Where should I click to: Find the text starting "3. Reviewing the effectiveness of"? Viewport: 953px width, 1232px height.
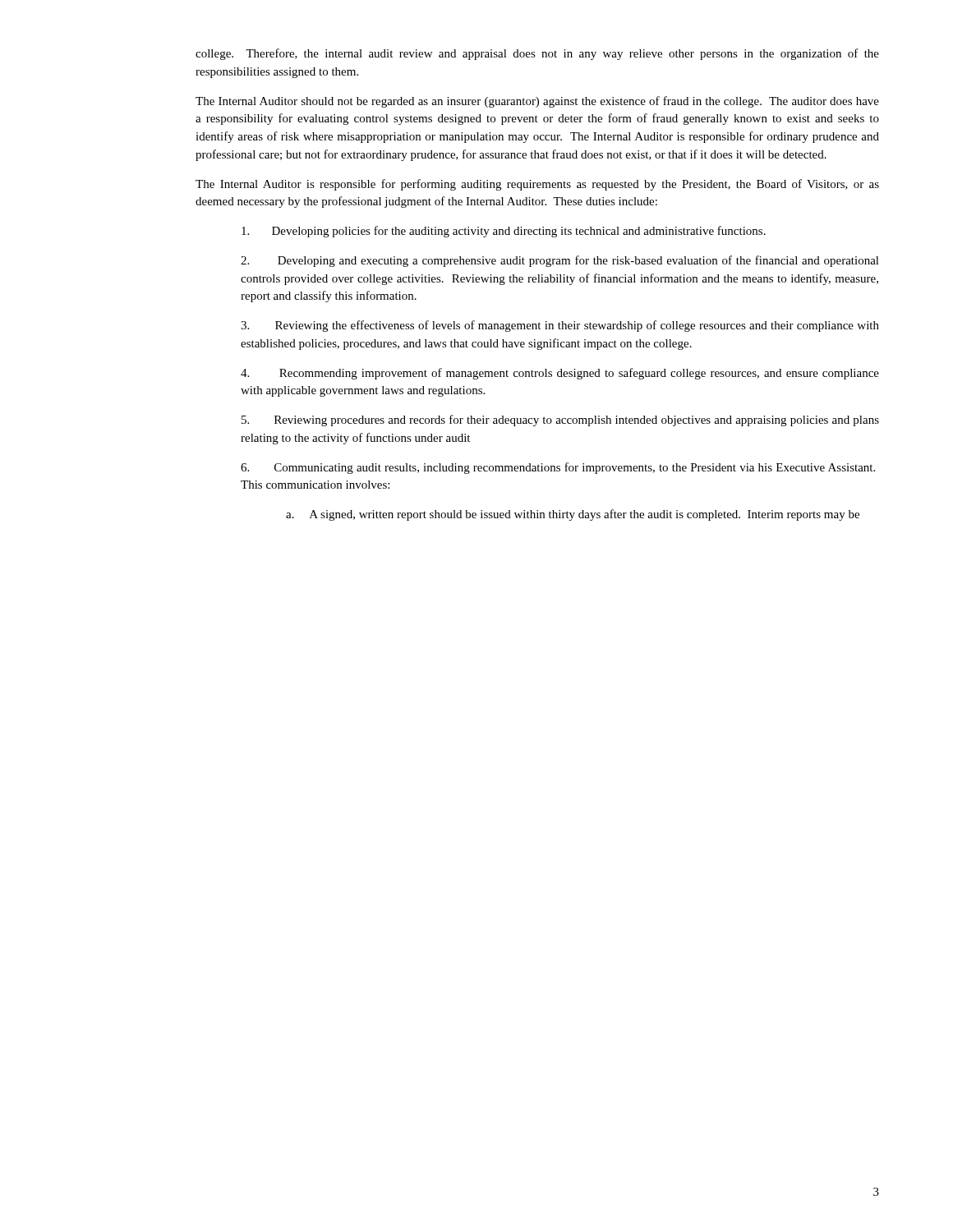click(x=560, y=334)
